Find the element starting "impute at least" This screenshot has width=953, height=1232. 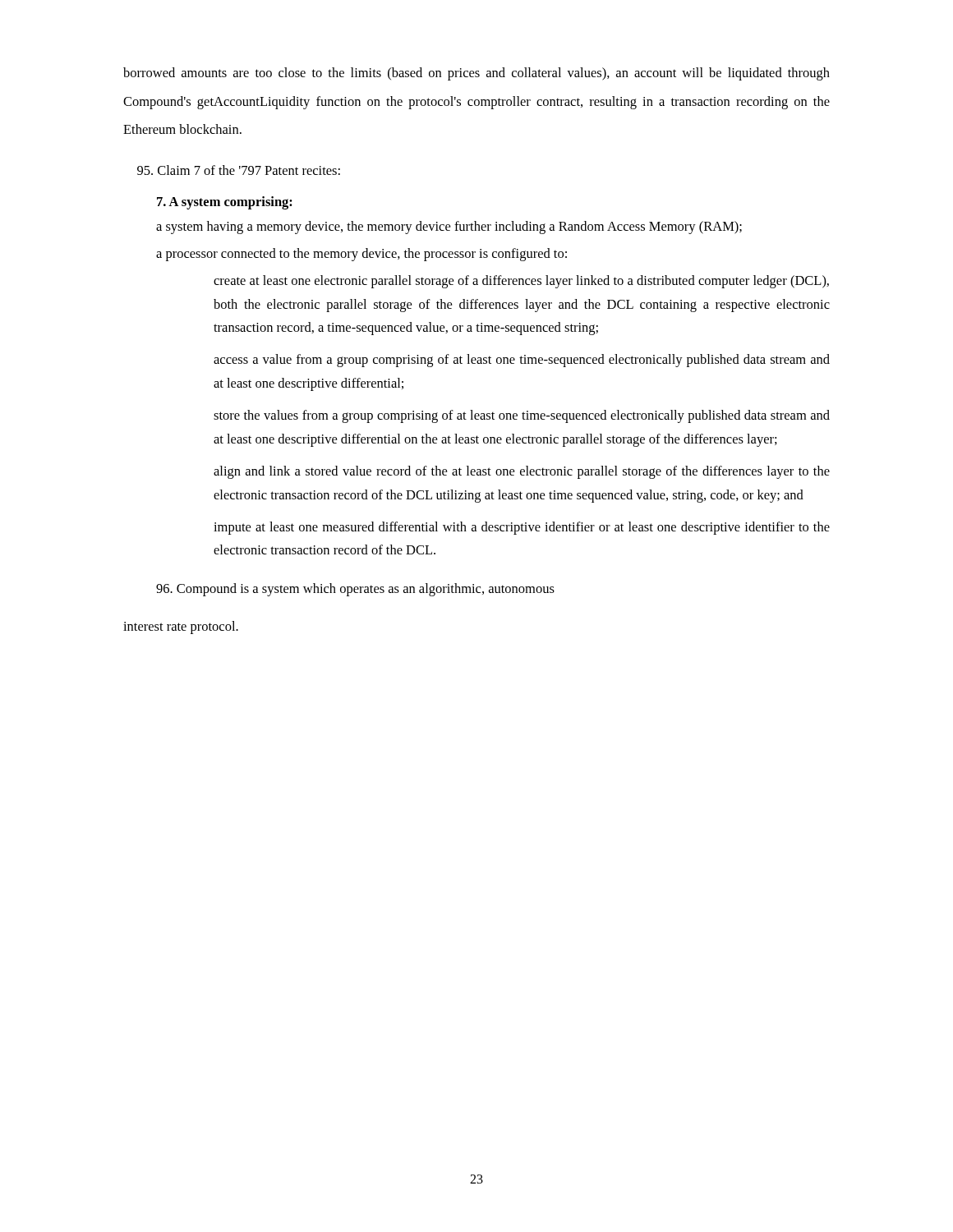[522, 538]
